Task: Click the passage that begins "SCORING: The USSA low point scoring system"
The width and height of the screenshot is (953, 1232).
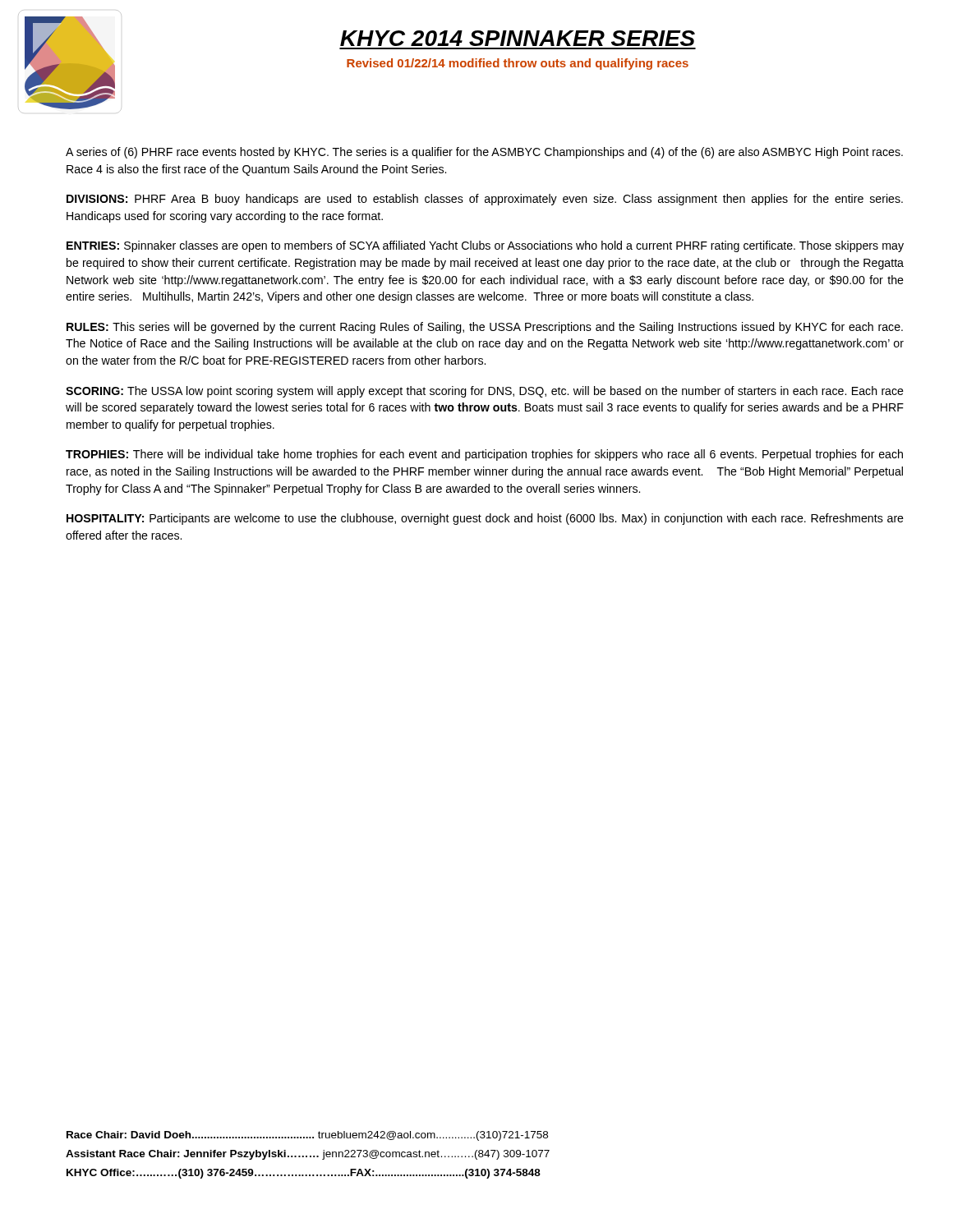Action: (x=485, y=407)
